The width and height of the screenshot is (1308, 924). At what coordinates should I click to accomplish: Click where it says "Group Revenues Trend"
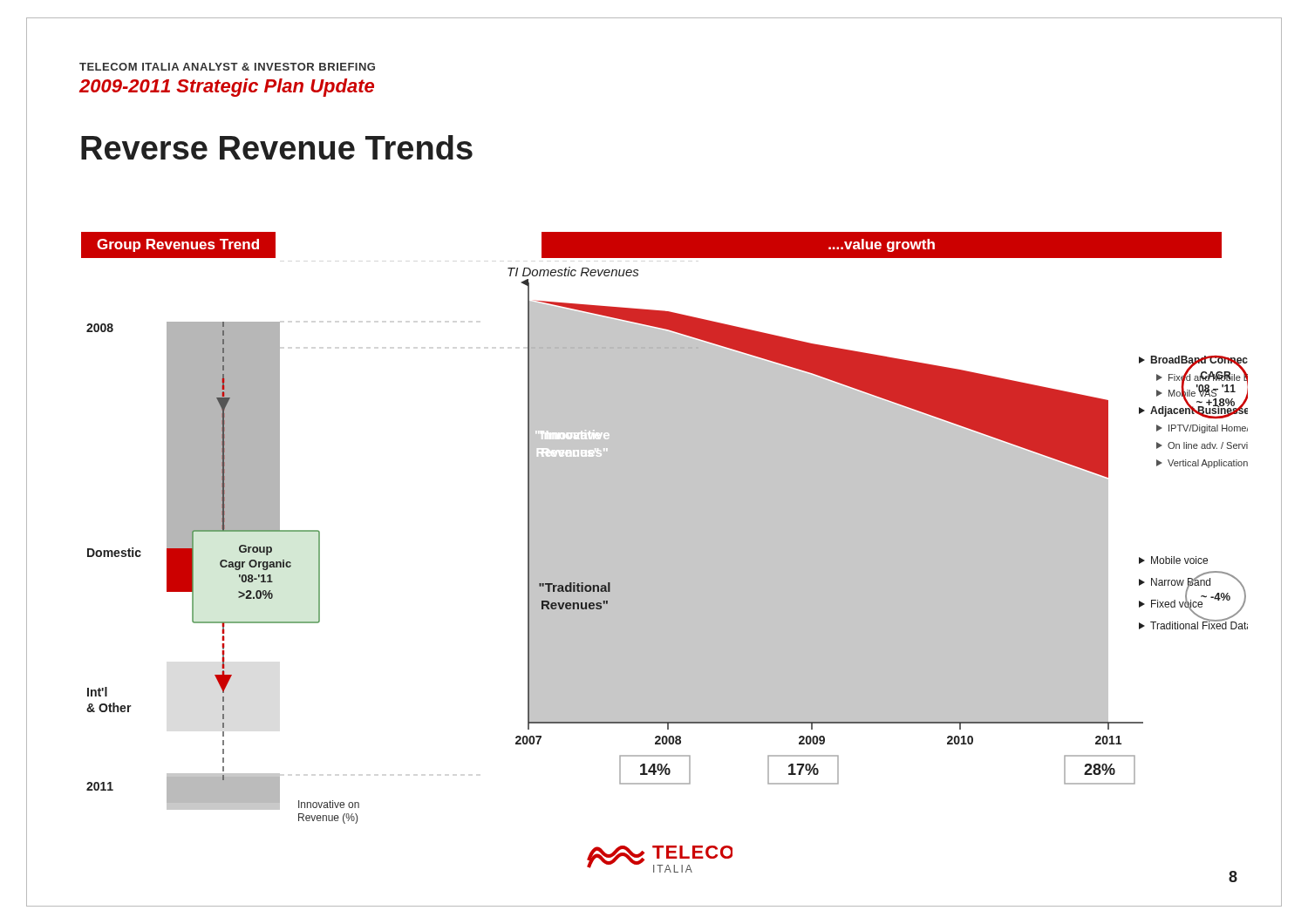coord(178,245)
